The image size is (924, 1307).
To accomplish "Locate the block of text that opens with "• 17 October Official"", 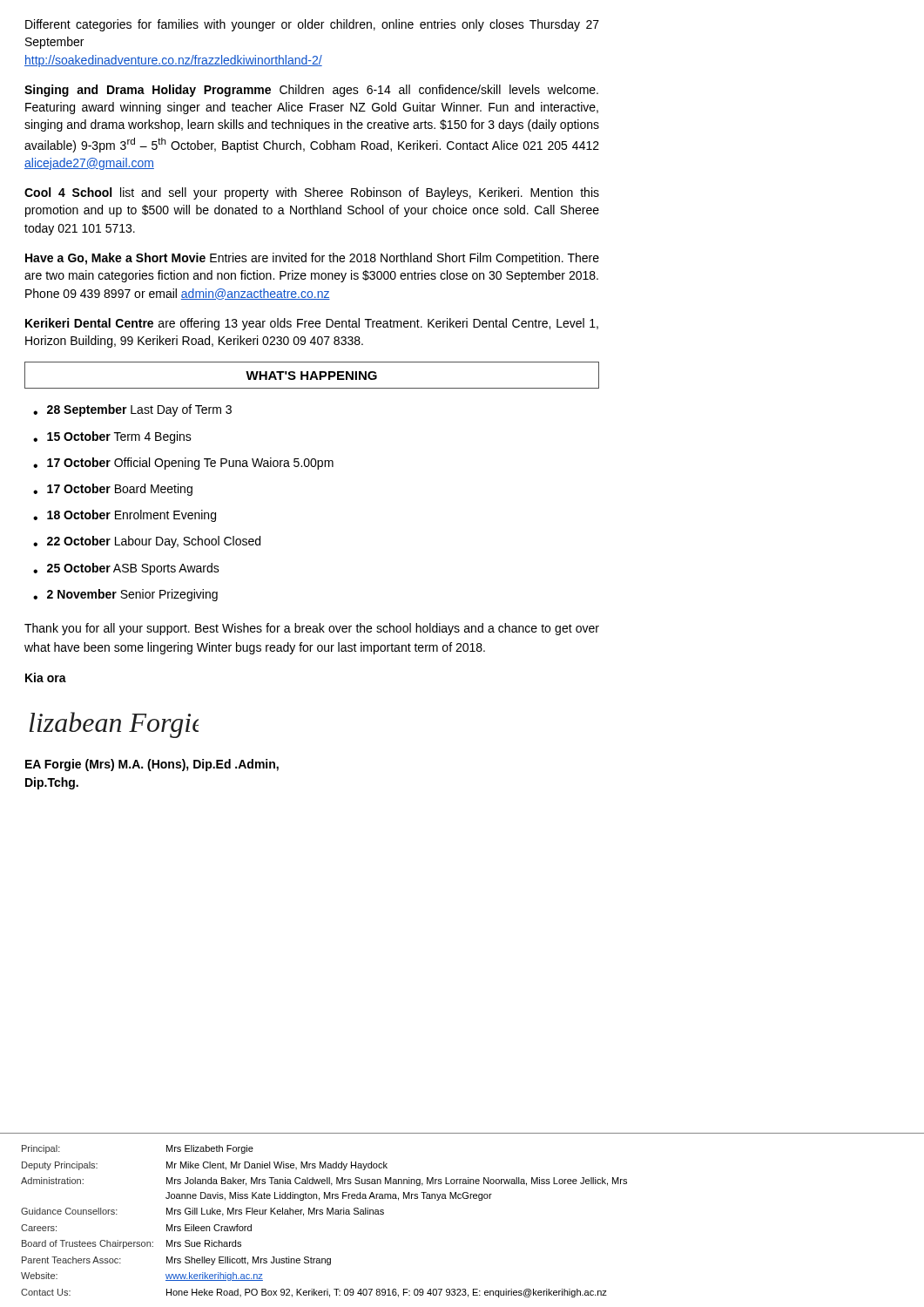I will [183, 465].
